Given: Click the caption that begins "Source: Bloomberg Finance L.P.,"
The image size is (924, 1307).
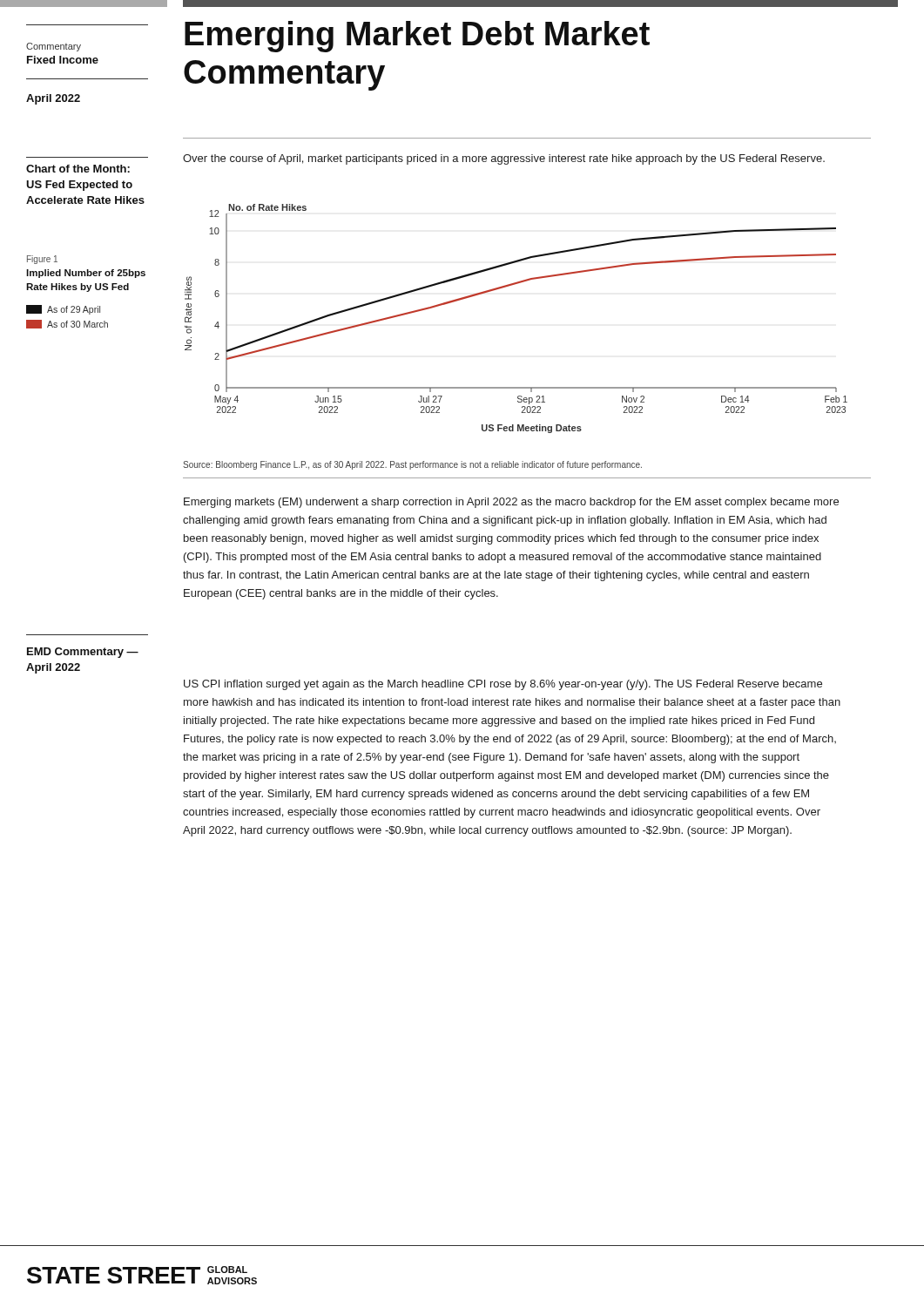Looking at the screenshot, I should point(413,465).
